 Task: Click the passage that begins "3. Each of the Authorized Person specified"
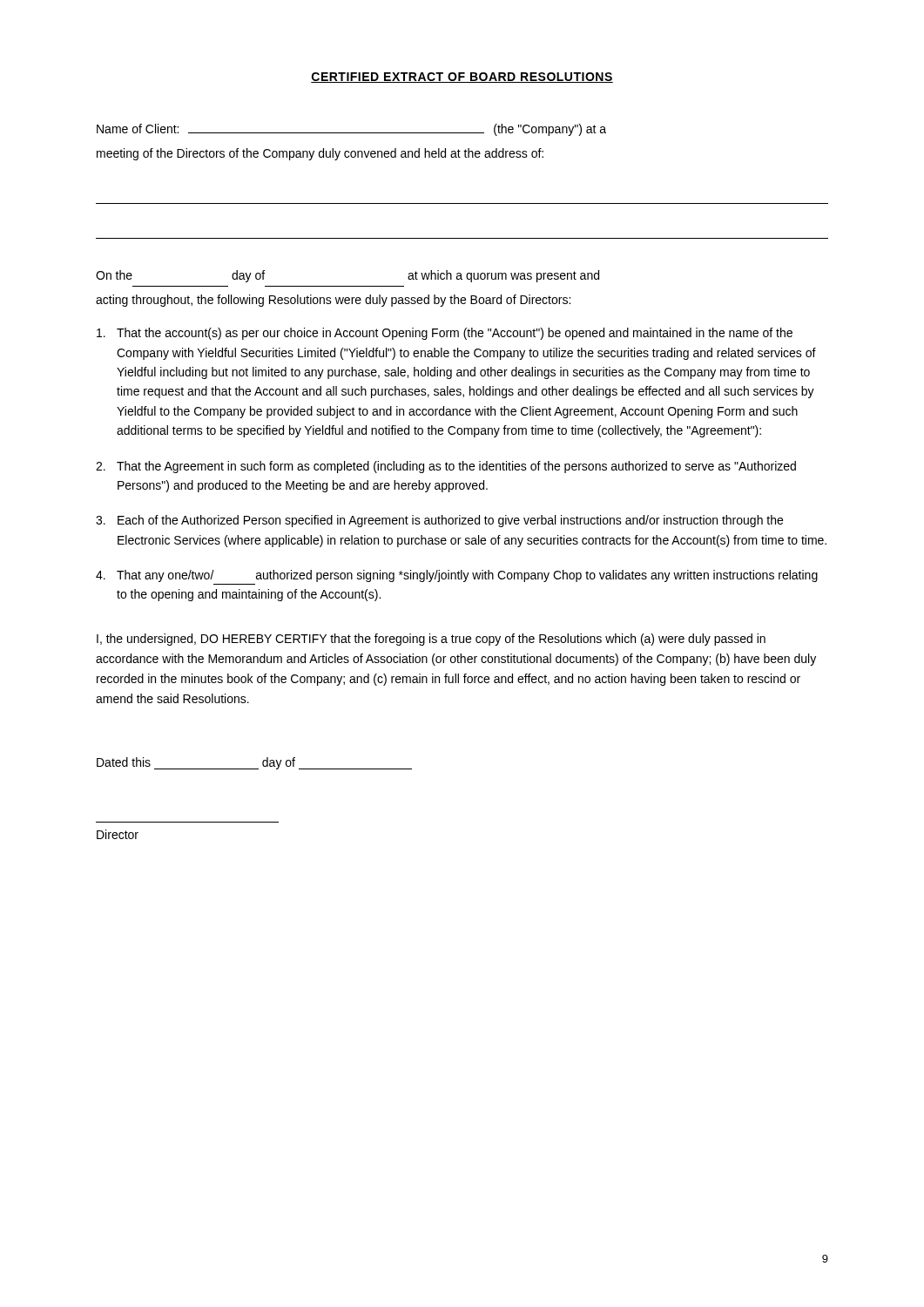[462, 530]
